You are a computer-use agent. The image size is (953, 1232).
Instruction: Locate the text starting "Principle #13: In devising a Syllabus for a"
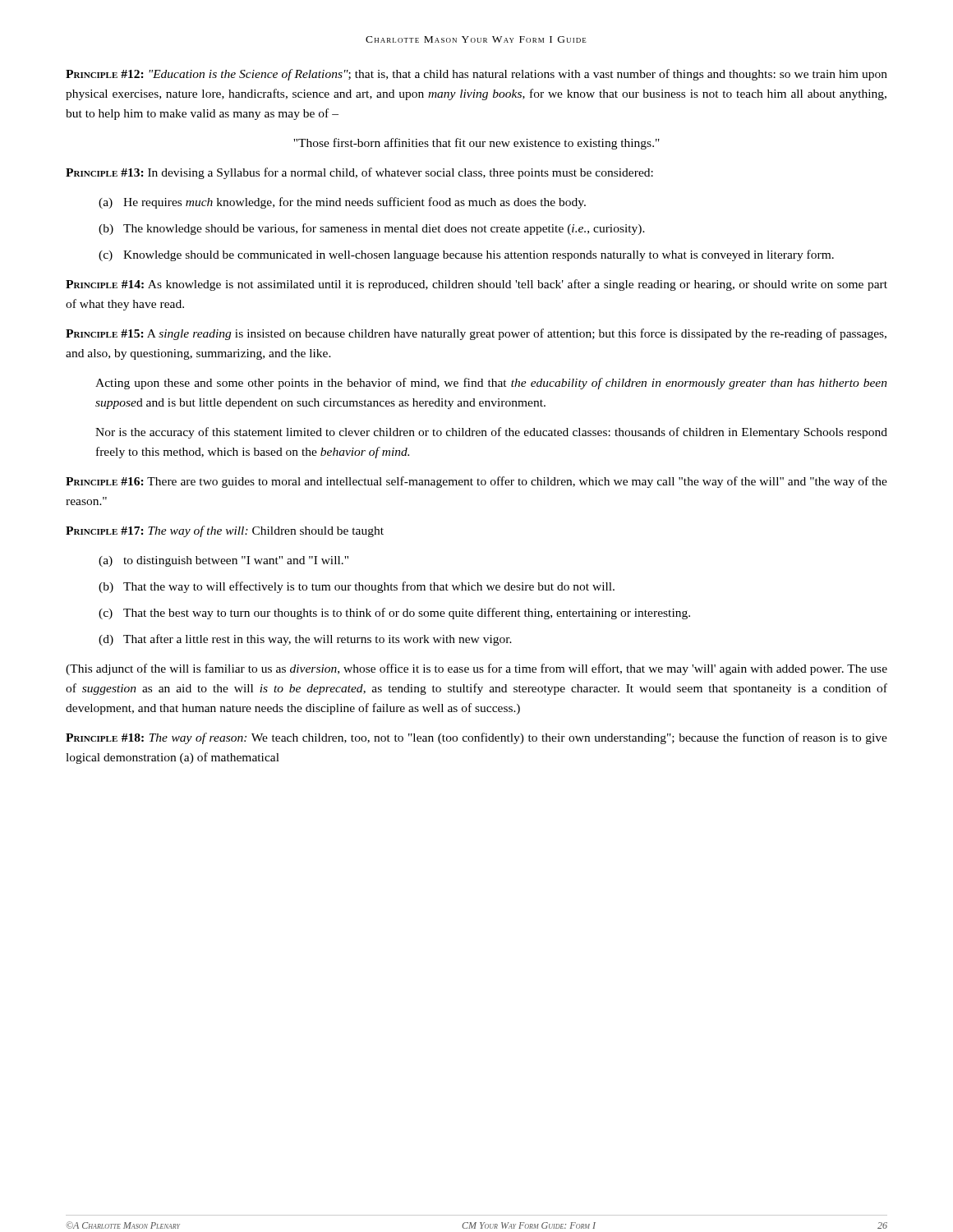(x=476, y=173)
